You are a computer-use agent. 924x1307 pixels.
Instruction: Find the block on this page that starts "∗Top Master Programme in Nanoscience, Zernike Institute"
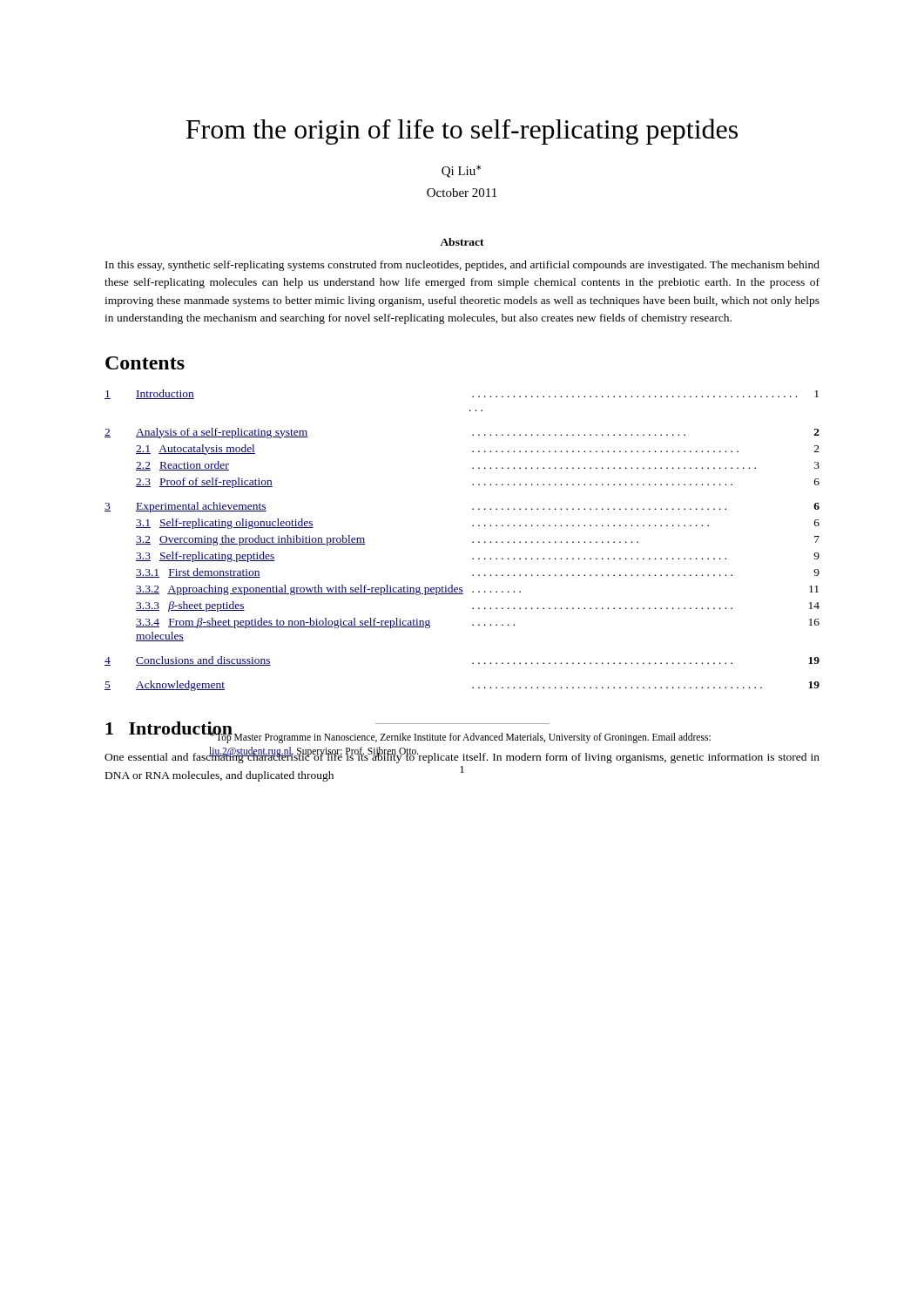point(460,743)
